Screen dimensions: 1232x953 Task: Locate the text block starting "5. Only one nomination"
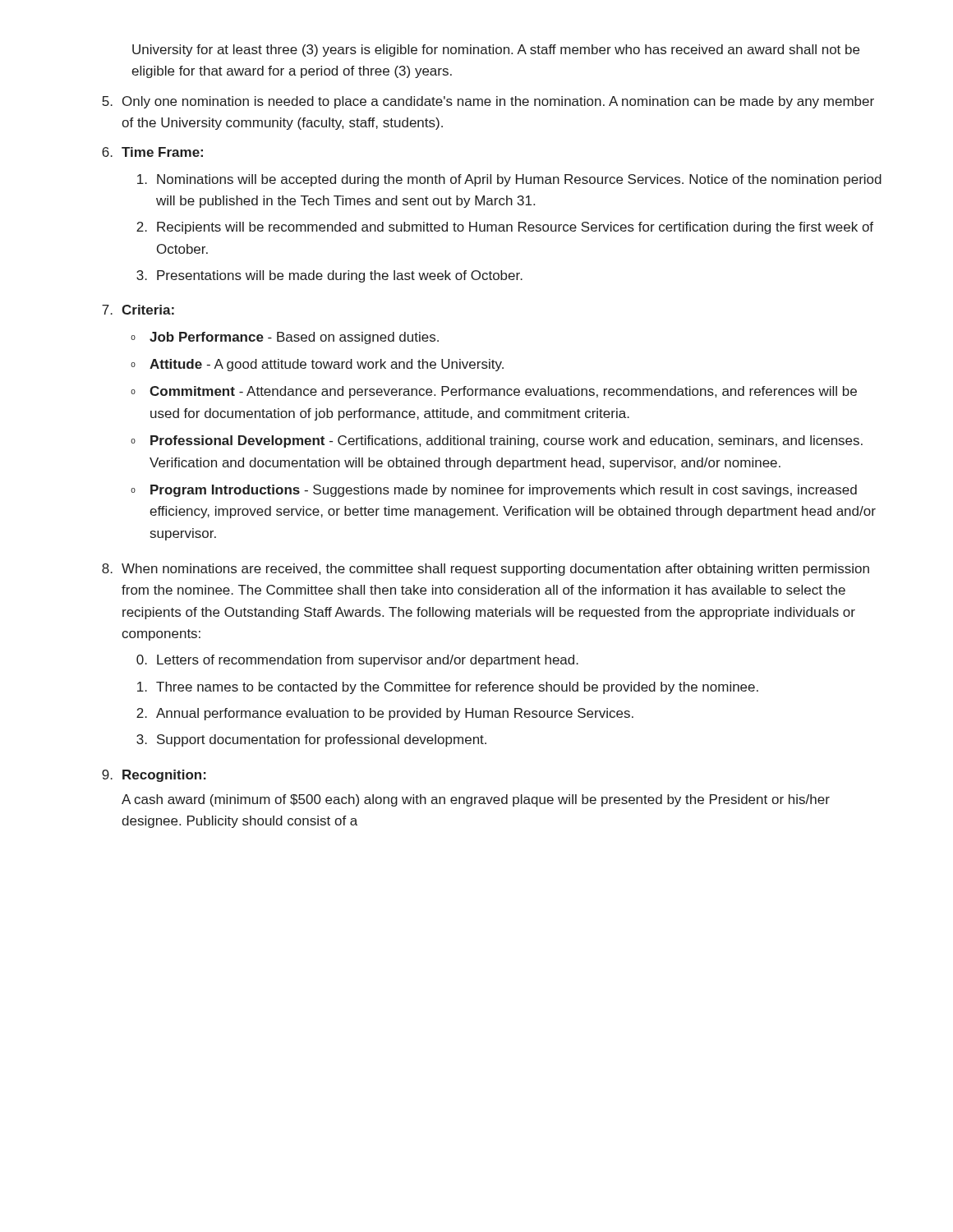pyautogui.click(x=485, y=113)
